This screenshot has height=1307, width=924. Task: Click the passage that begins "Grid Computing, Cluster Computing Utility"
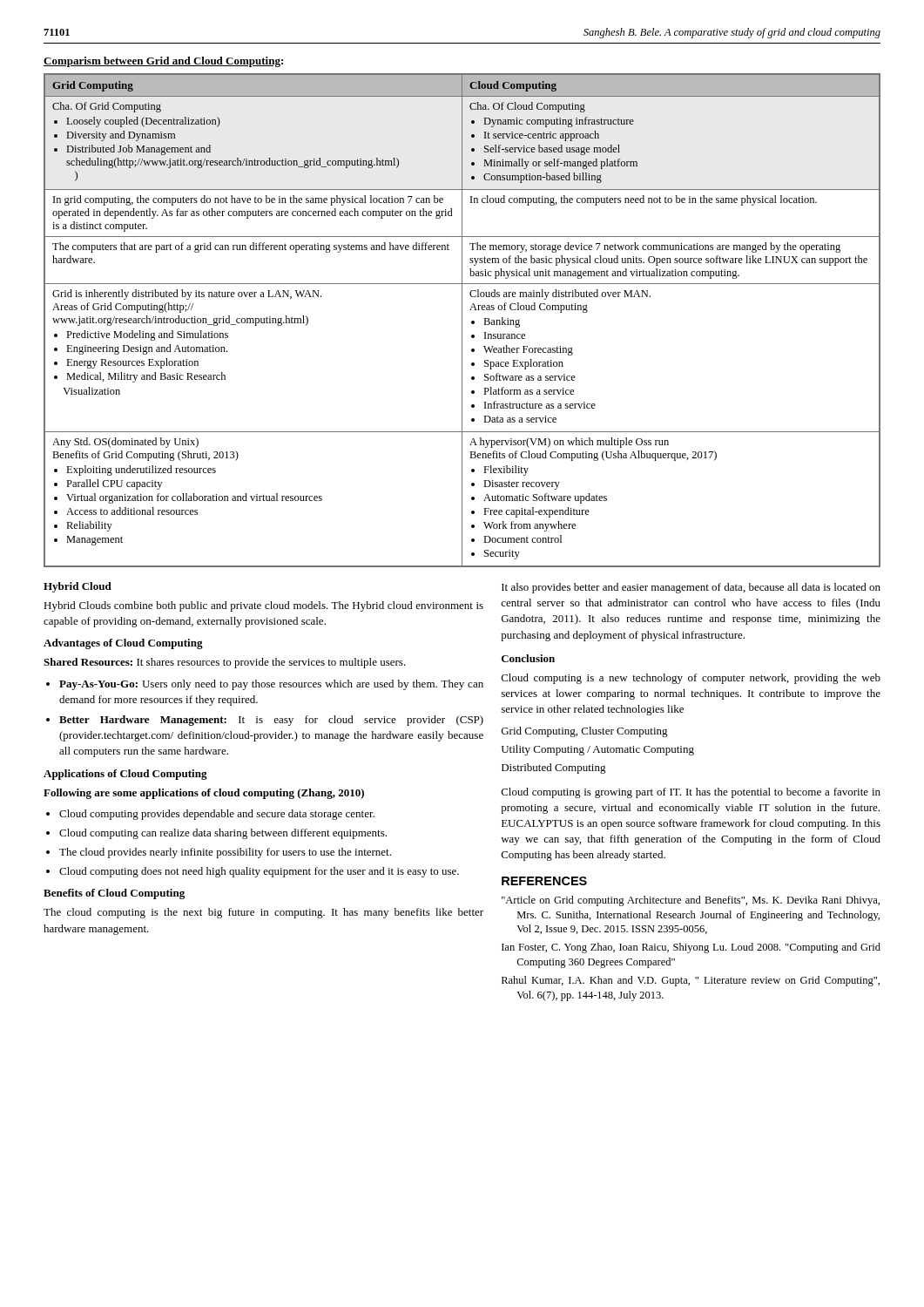click(x=597, y=749)
